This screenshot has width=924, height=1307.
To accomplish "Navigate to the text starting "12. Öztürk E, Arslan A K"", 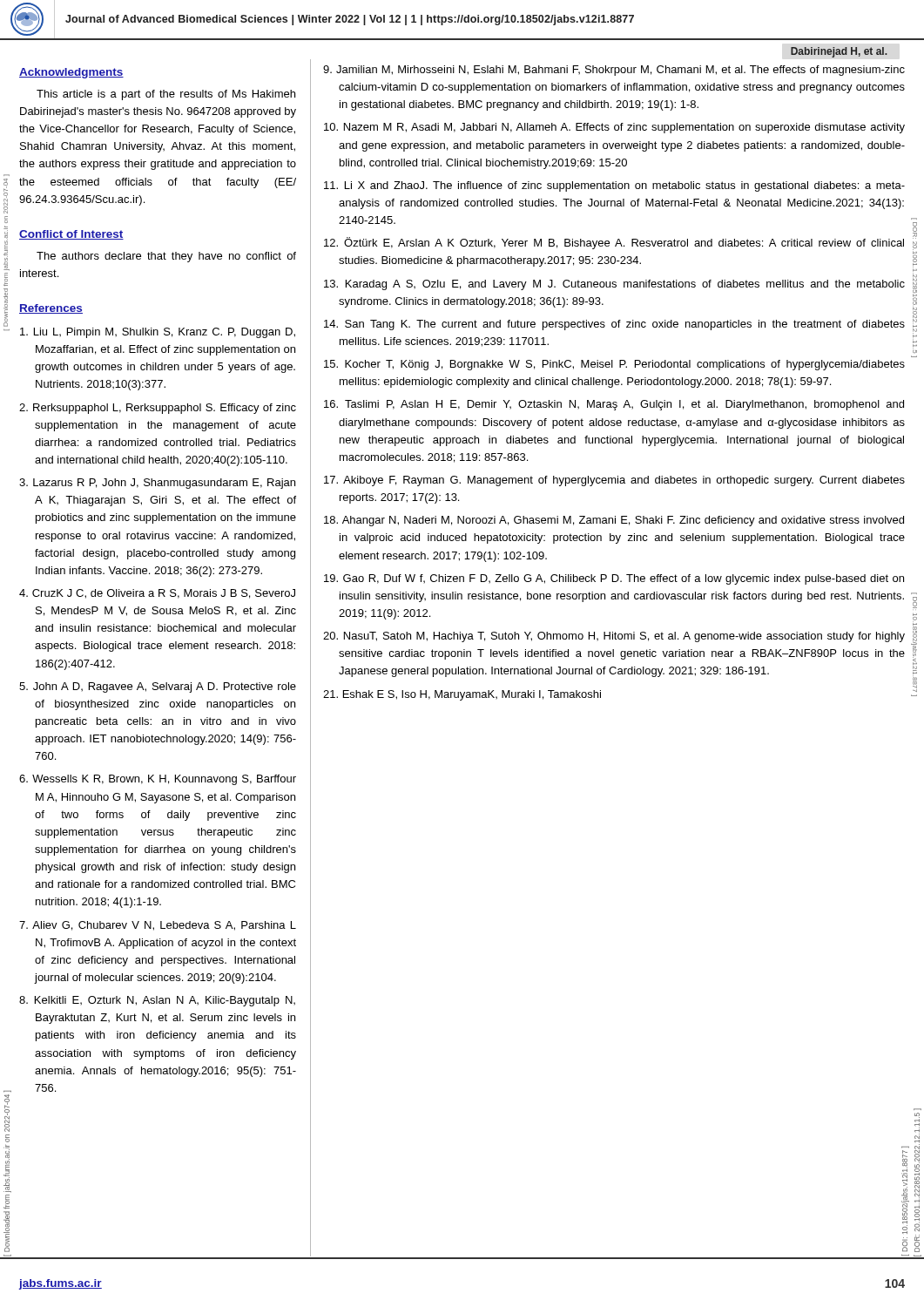I will point(614,252).
